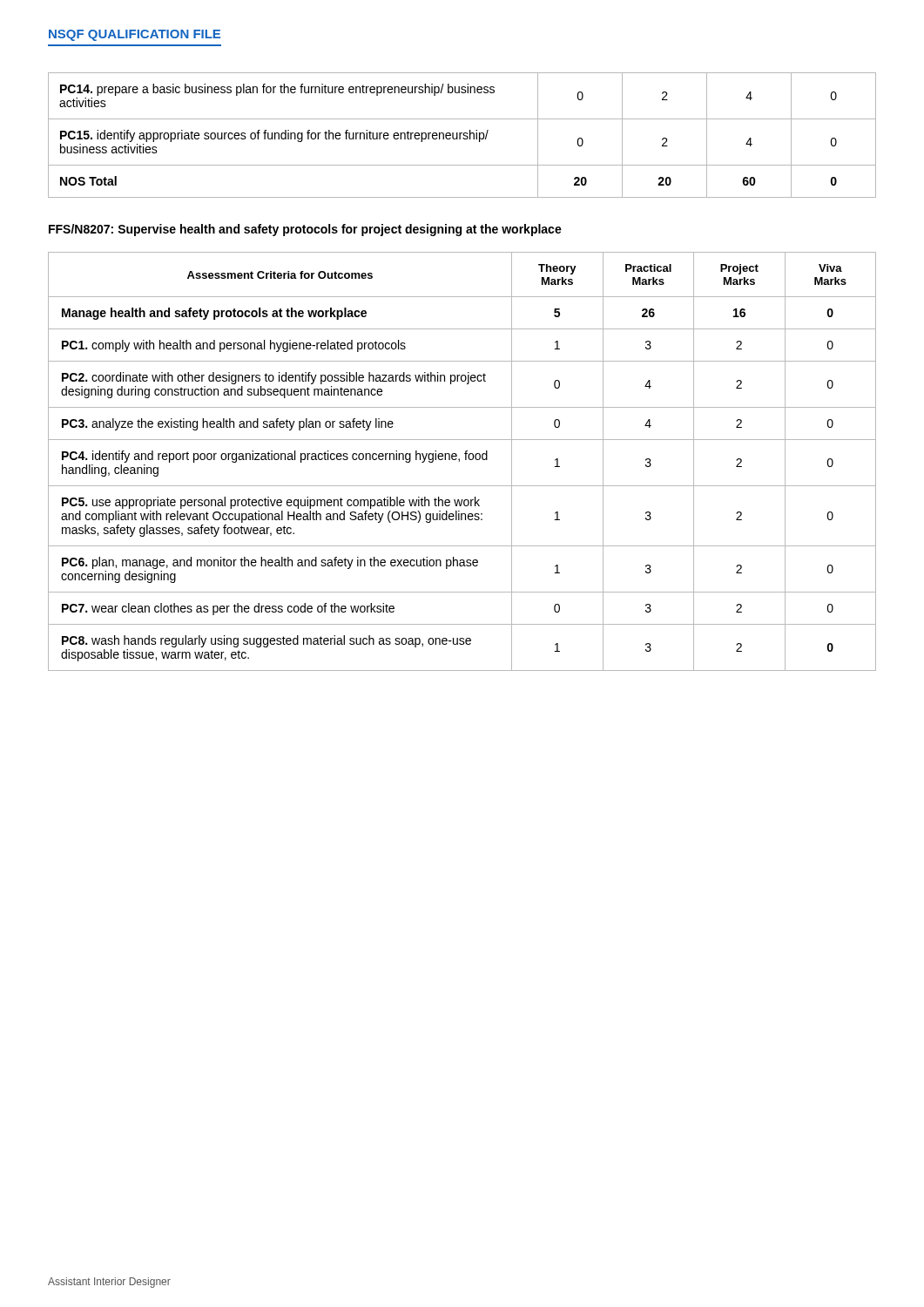Find the section header with the text "FFS/N8207: Supervise health and safety protocols for"
Screen dimensions: 1307x924
462,229
